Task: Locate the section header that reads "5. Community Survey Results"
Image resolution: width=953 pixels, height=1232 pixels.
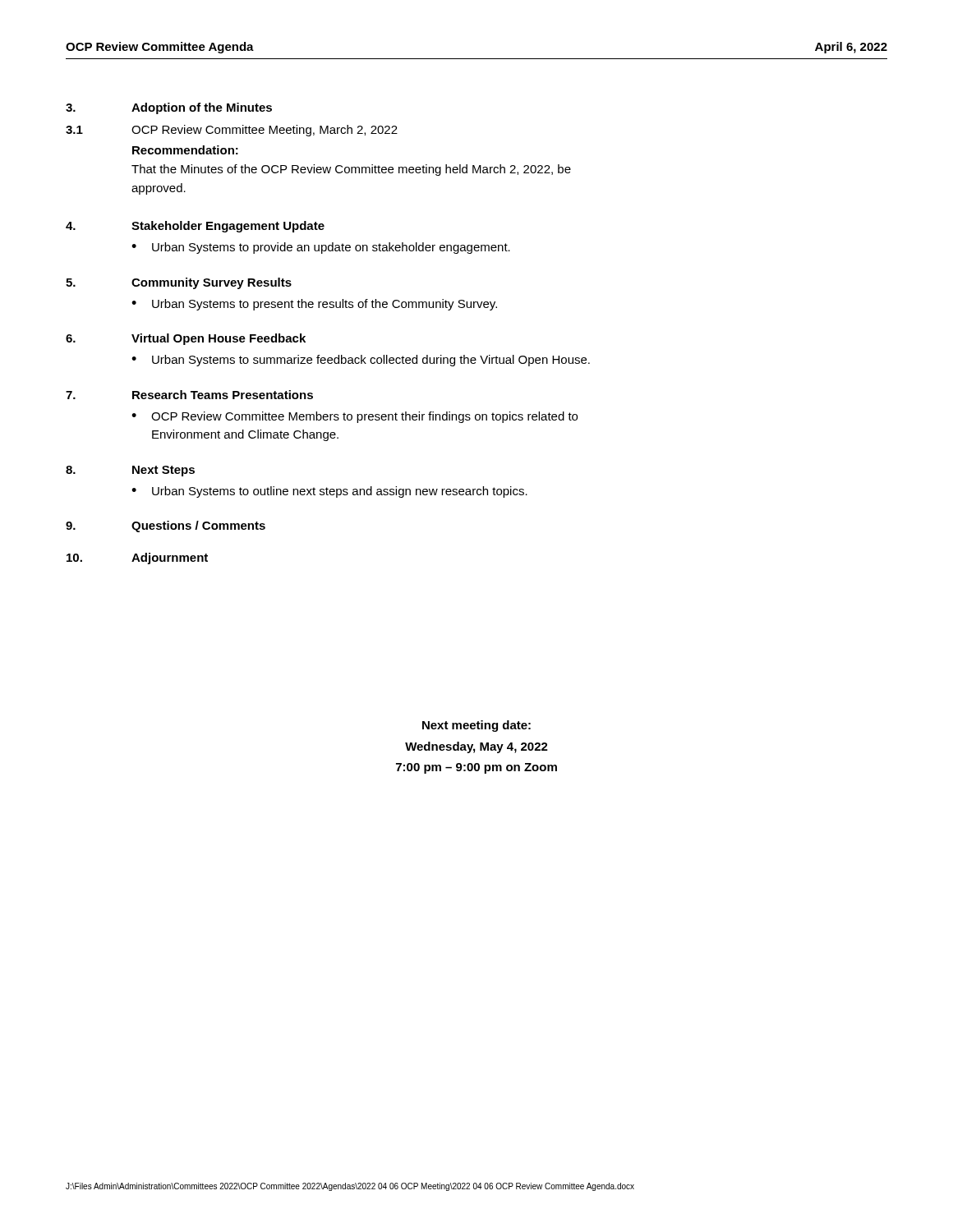Action: 179,282
